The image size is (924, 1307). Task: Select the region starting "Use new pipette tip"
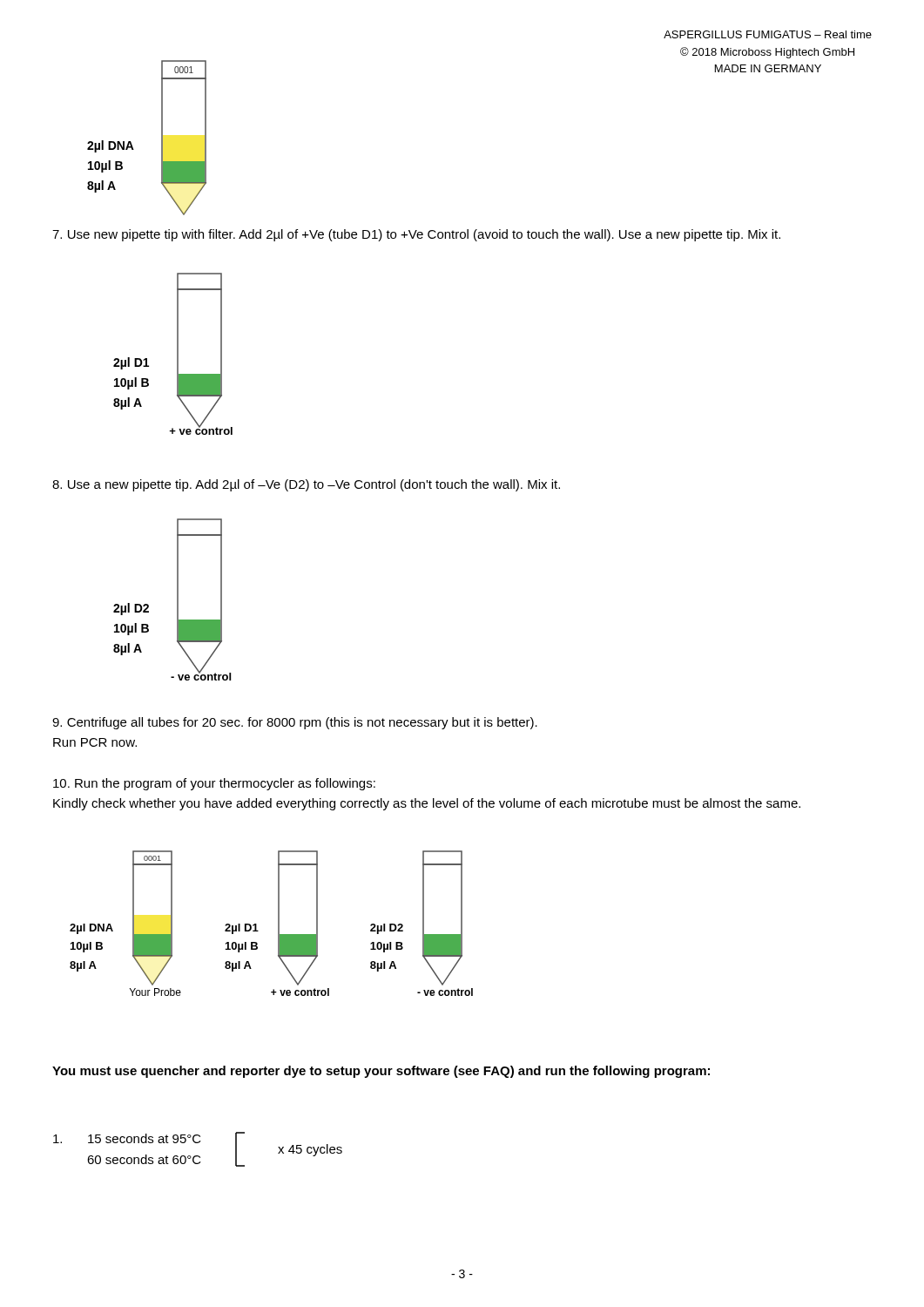tap(417, 234)
